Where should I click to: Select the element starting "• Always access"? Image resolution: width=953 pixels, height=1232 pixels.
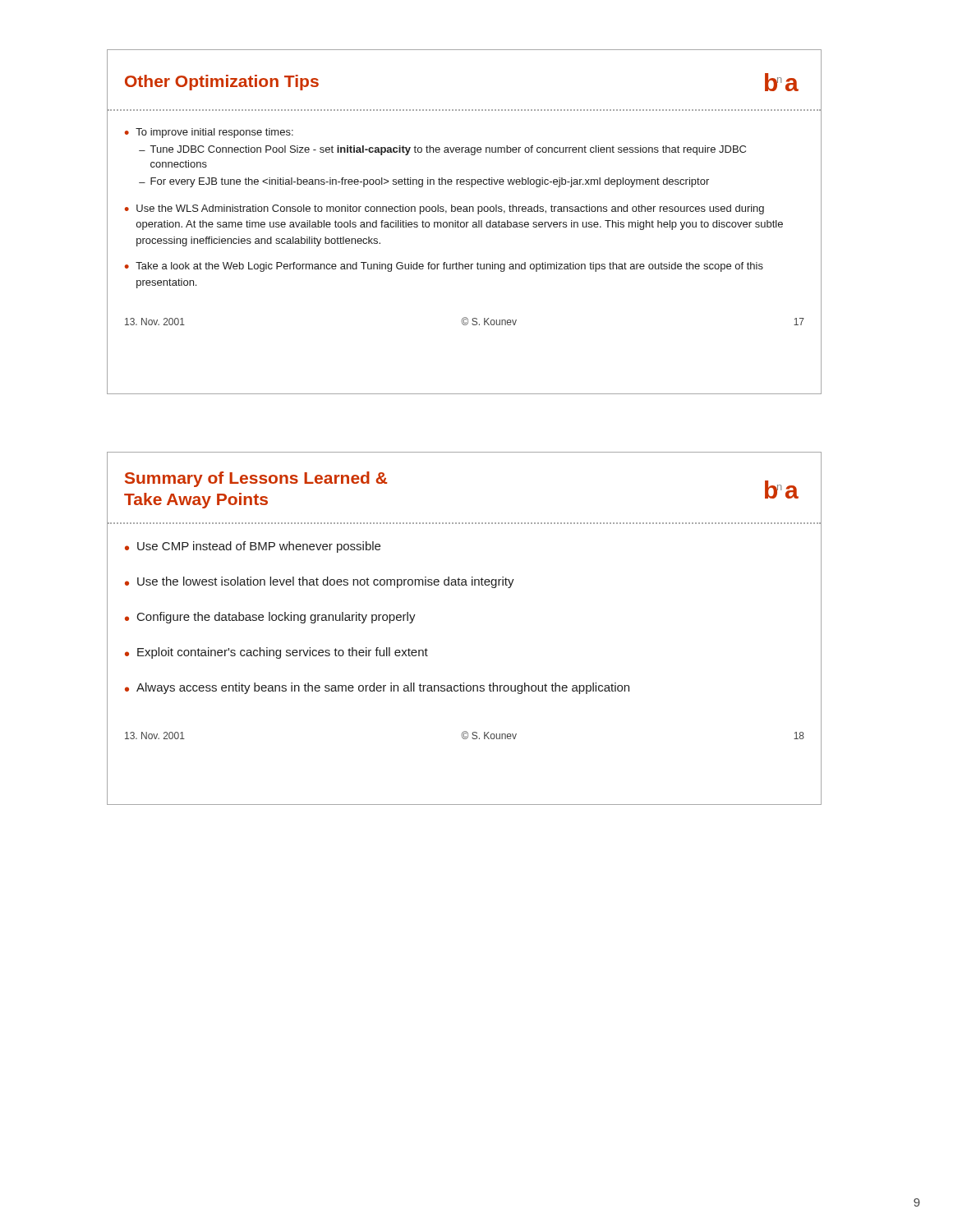(463, 689)
